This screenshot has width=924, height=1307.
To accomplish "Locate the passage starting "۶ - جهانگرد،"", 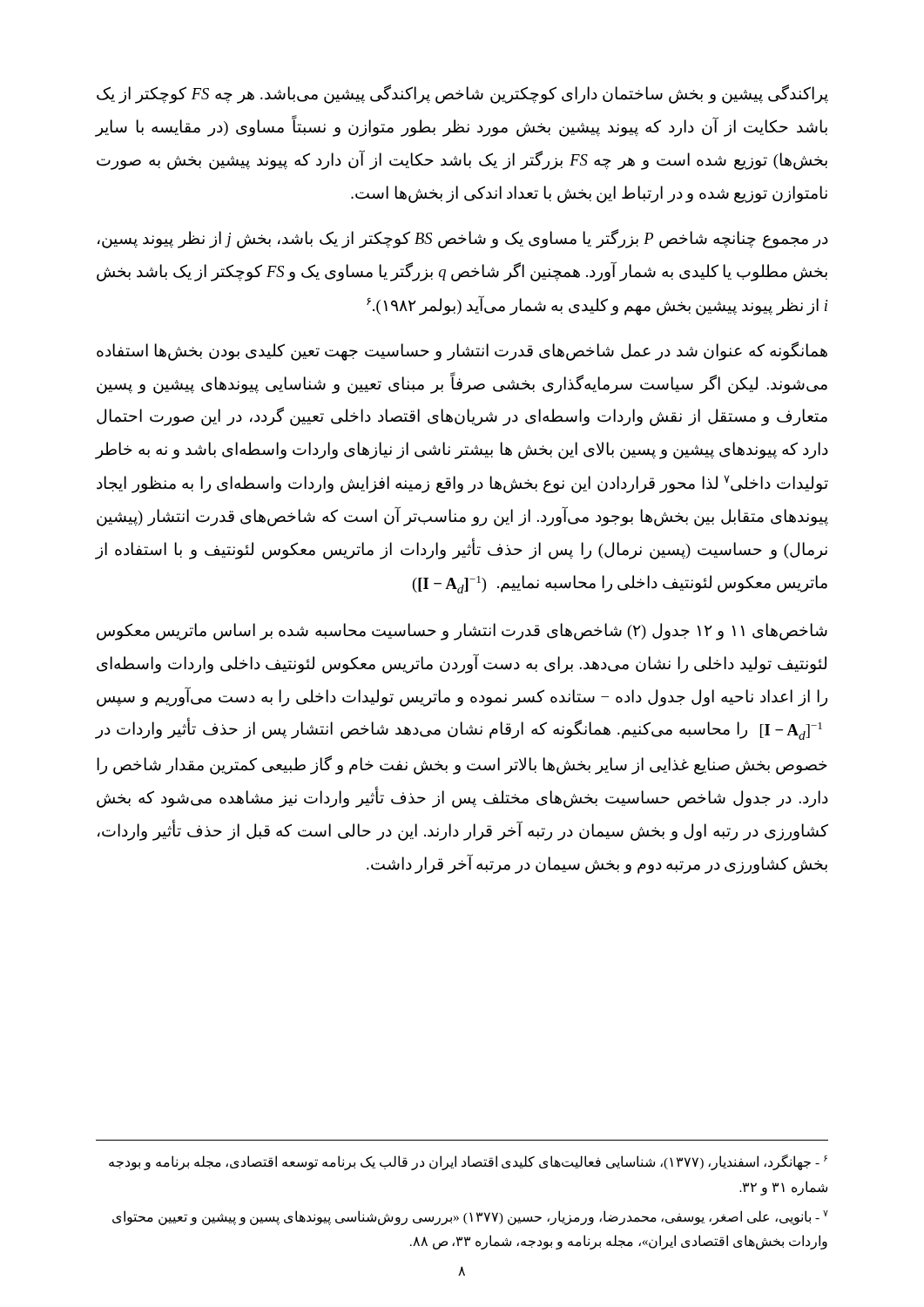I will point(462,1202).
